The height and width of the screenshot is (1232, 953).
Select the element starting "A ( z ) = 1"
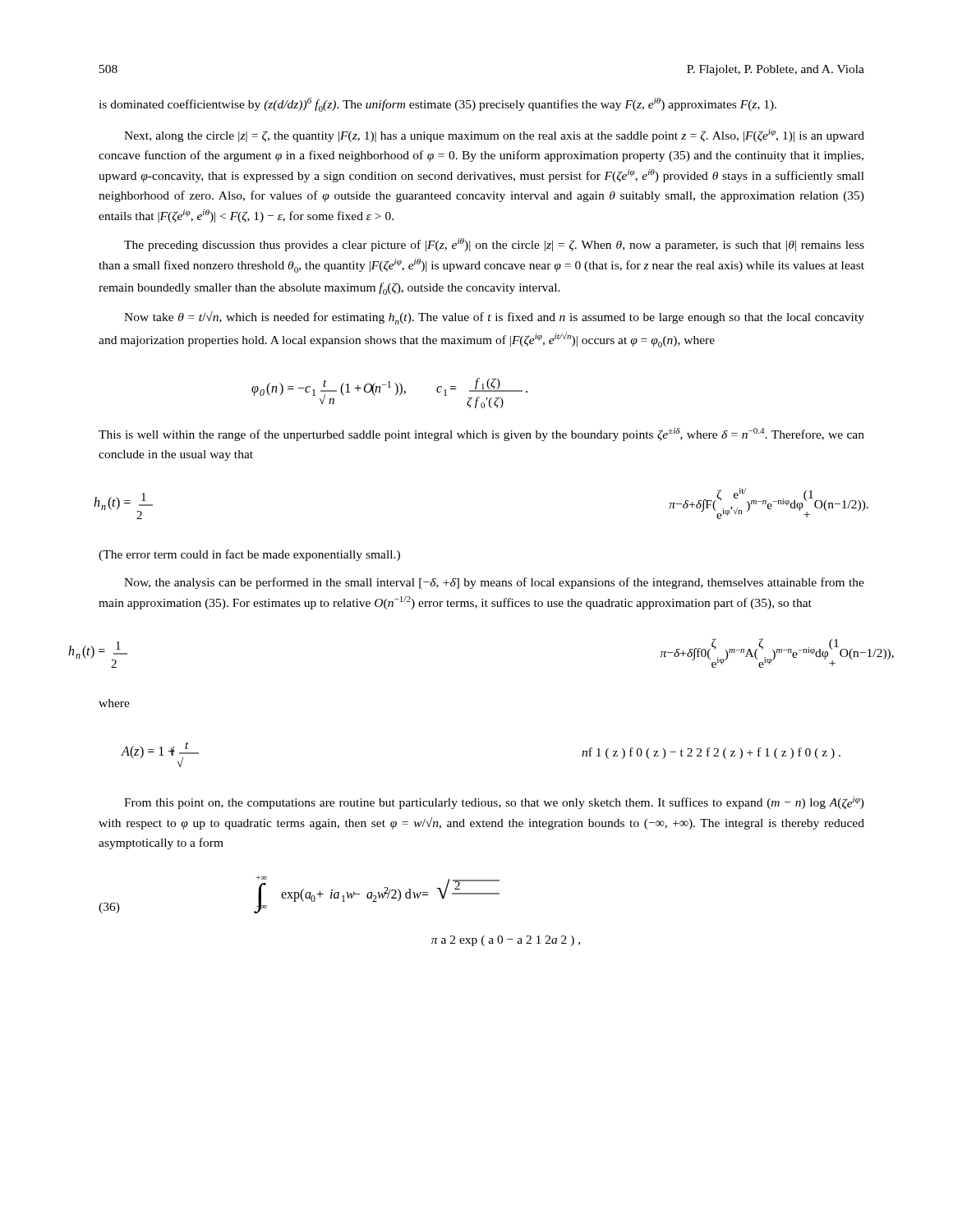143,754
